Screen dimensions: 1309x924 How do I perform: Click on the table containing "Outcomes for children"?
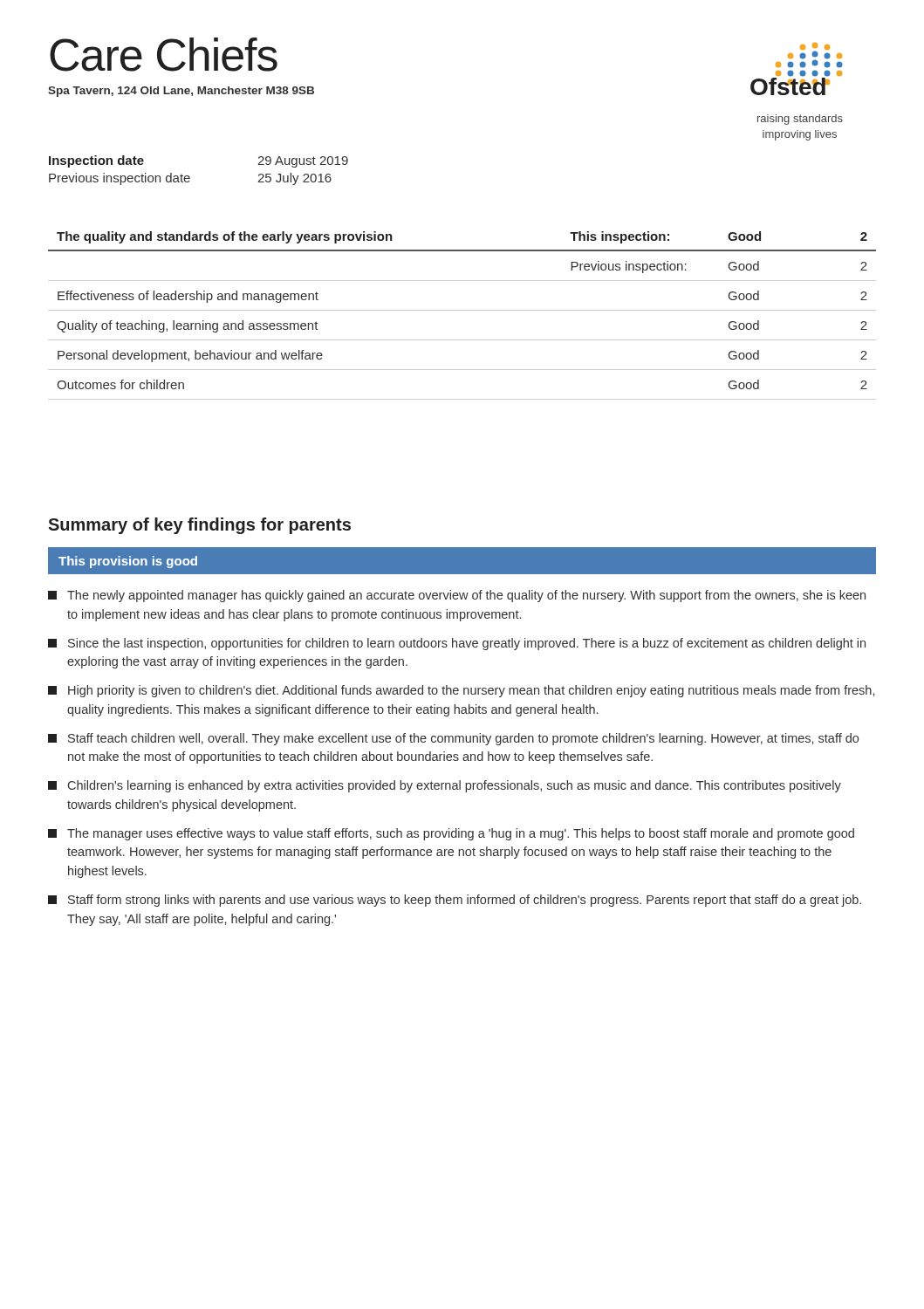462,311
